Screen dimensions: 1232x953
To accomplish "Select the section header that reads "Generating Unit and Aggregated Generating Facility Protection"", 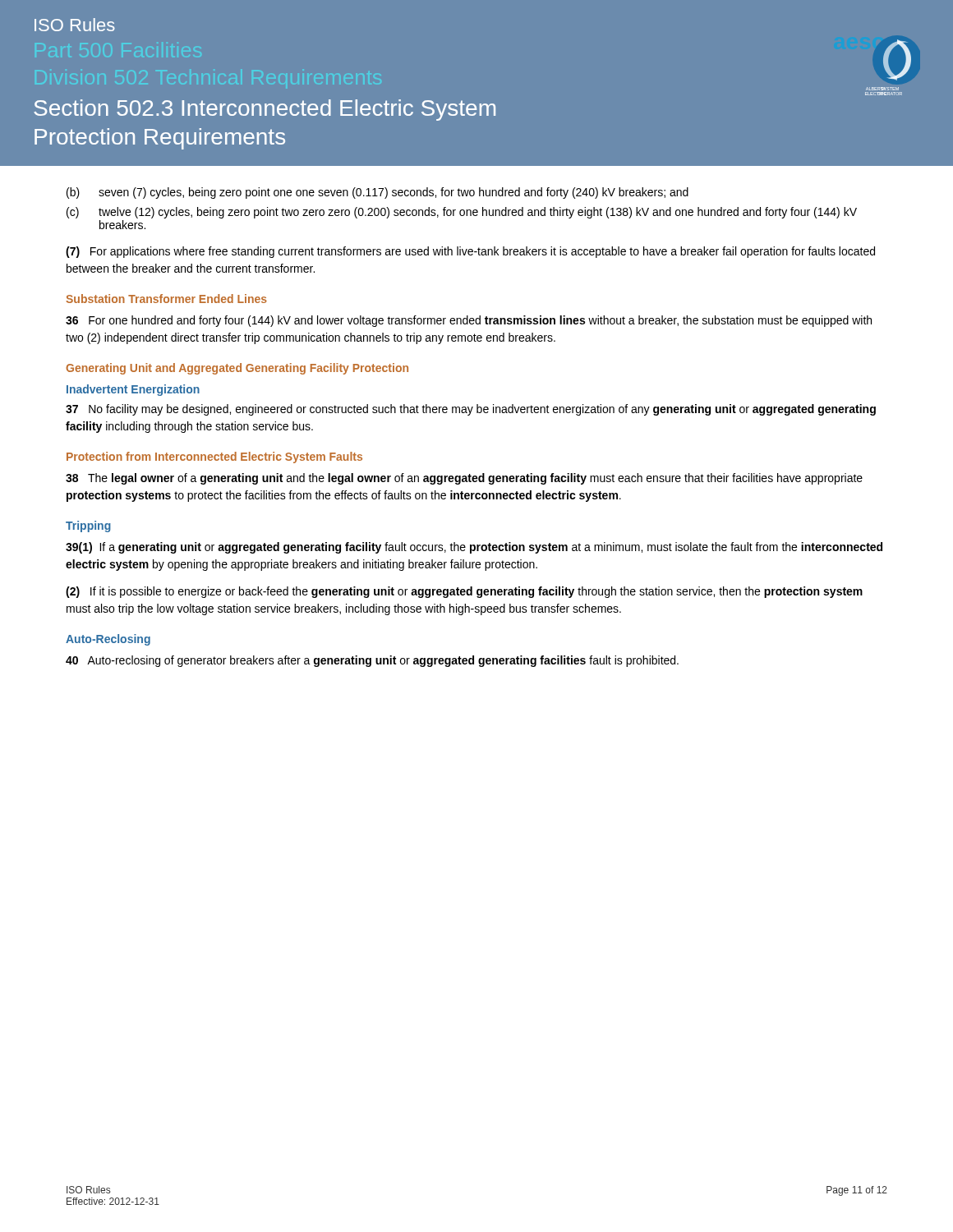I will coord(237,369).
